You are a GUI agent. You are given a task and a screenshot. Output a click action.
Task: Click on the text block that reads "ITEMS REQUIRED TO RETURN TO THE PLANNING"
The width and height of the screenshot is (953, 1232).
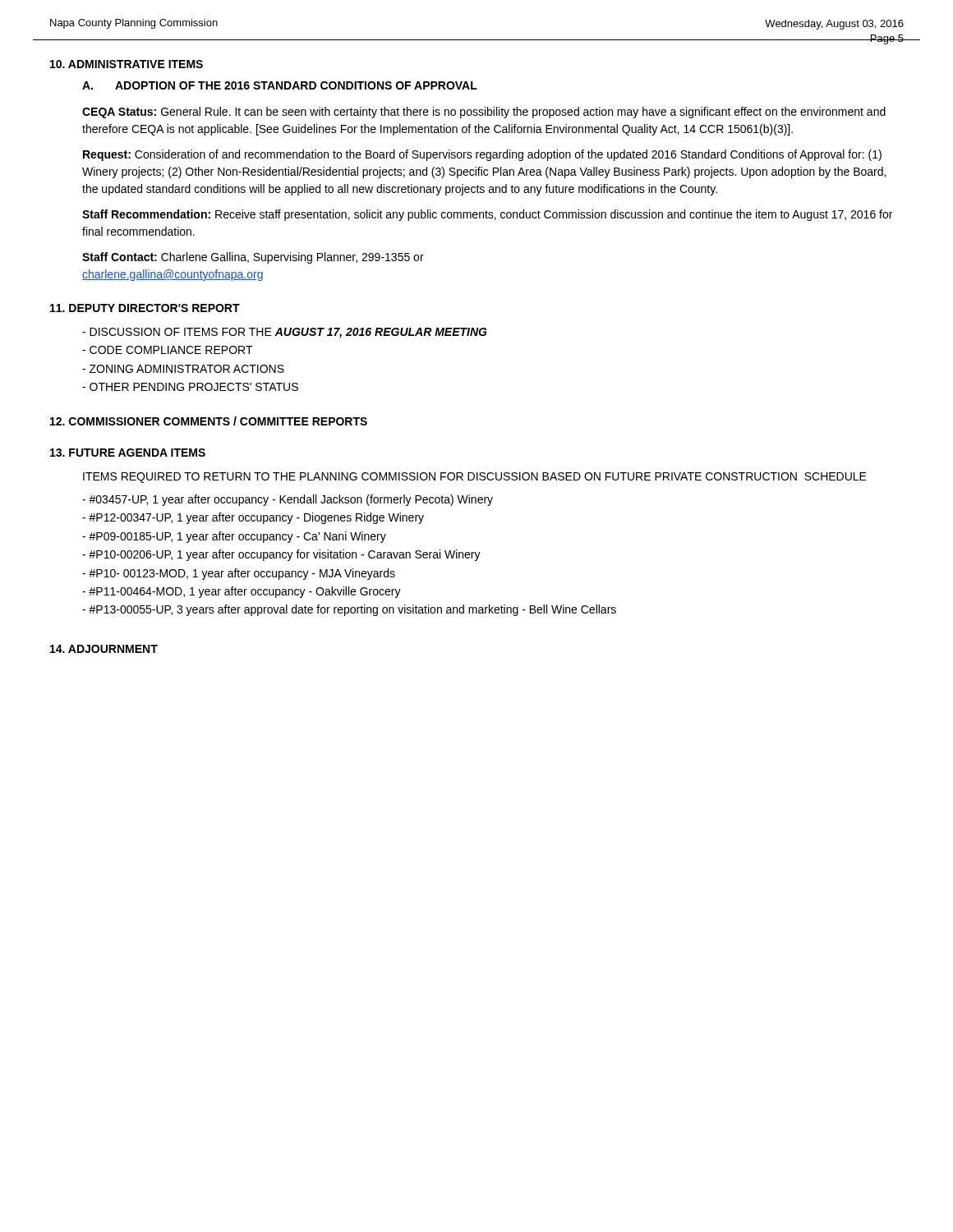point(474,476)
